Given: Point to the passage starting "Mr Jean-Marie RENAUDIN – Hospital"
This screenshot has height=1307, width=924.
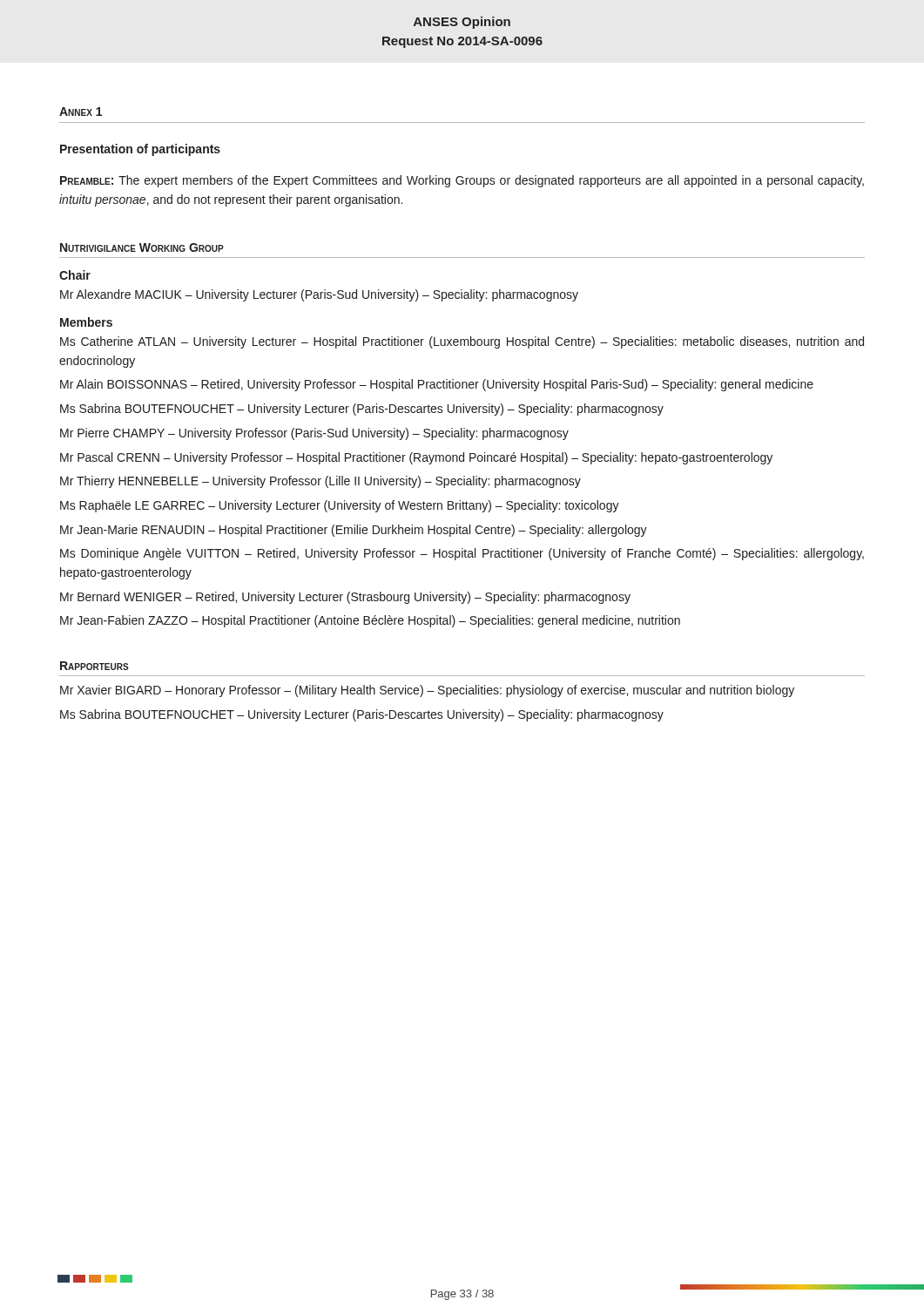Looking at the screenshot, I should (x=353, y=529).
